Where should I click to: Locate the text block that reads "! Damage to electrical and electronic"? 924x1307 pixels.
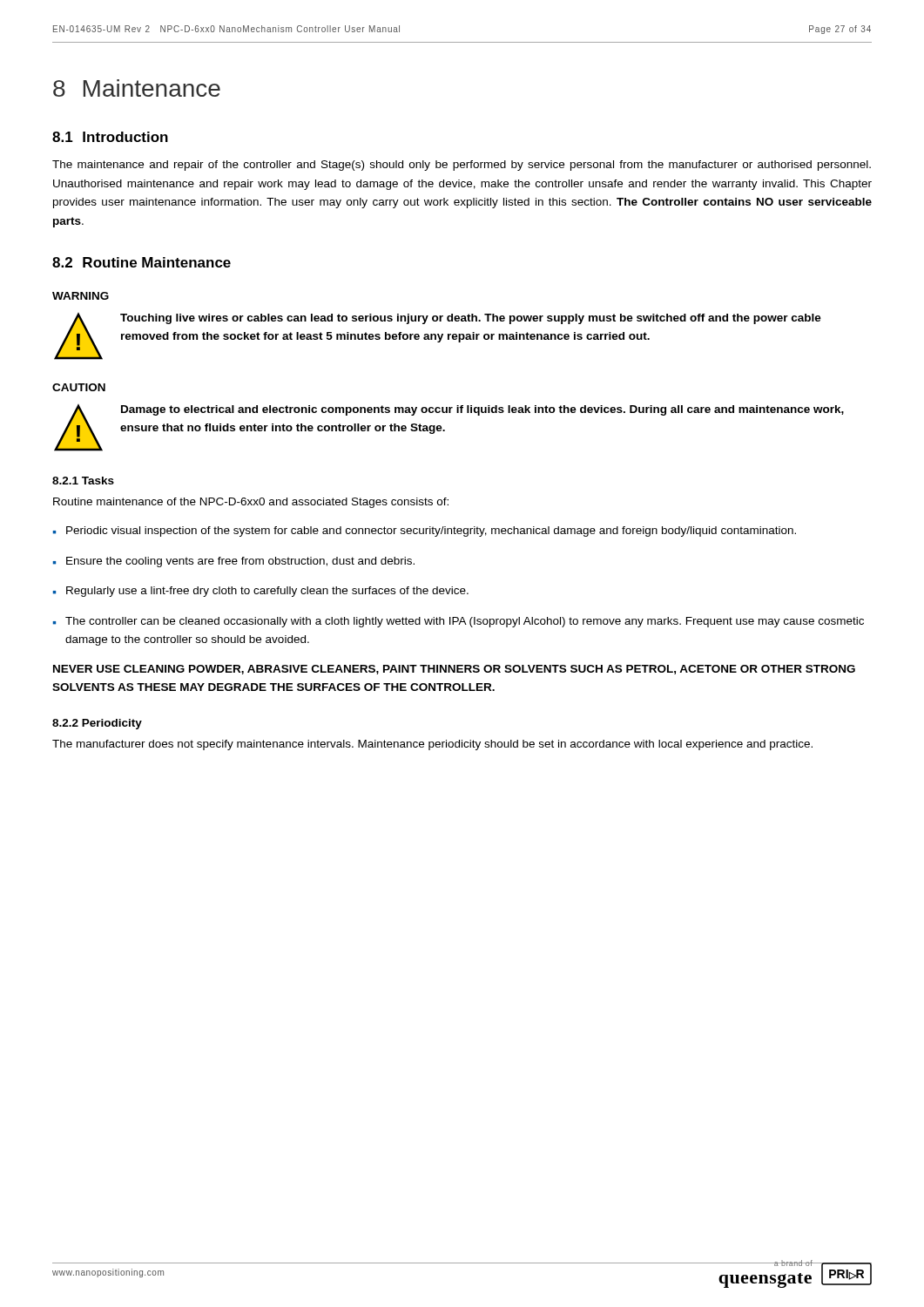click(462, 428)
